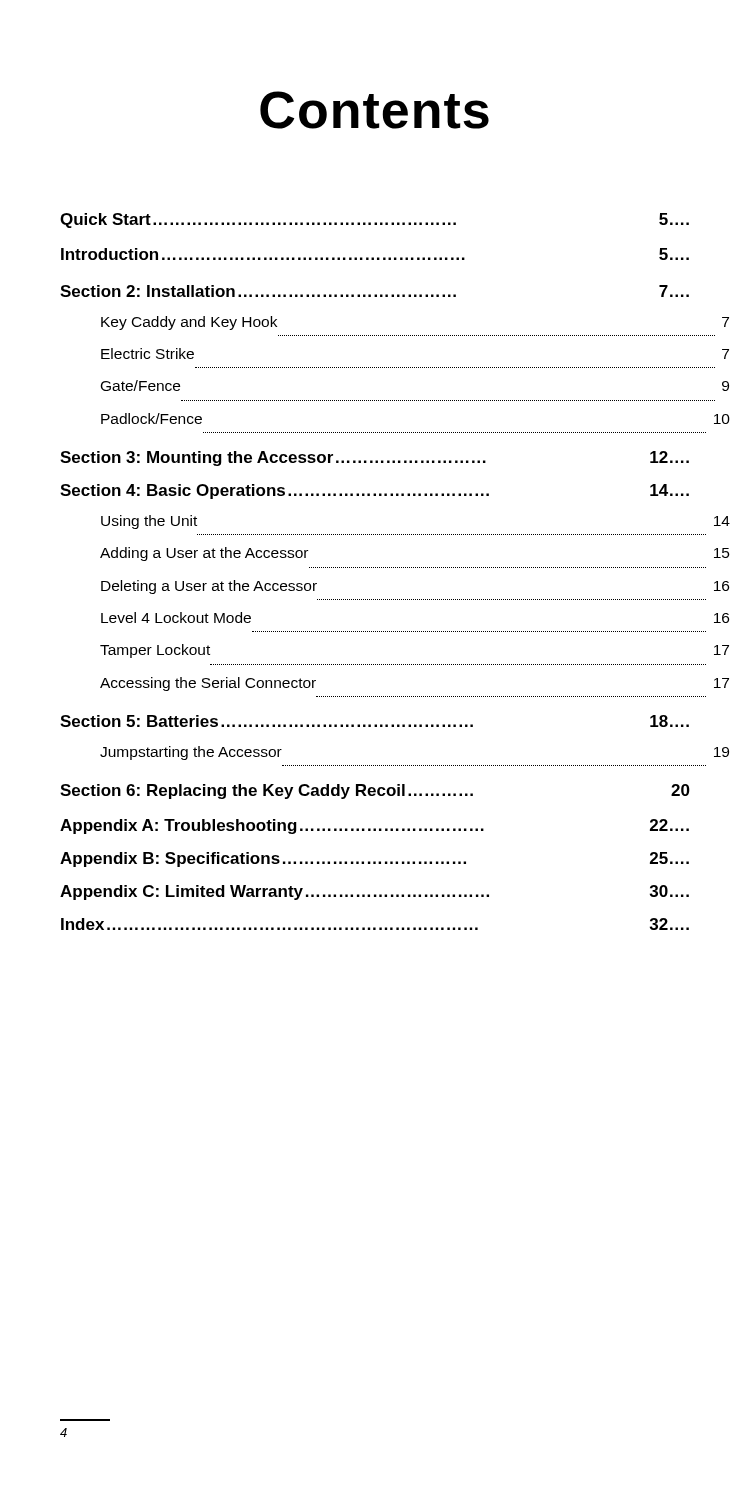
Task: Navigate to the text block starting "Using the Unit 14"
Action: click(x=415, y=522)
